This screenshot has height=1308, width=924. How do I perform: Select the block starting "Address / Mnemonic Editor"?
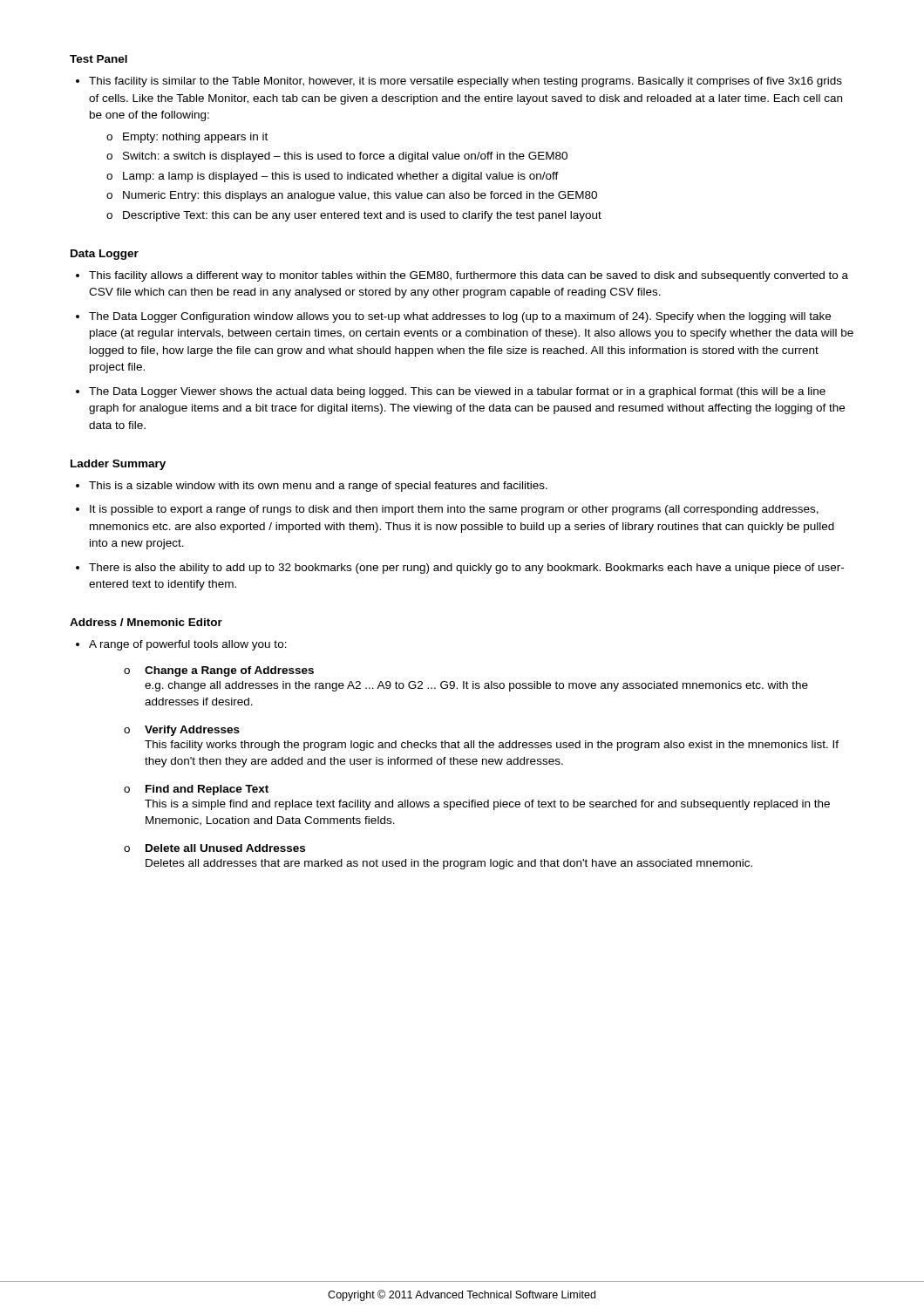coord(146,622)
